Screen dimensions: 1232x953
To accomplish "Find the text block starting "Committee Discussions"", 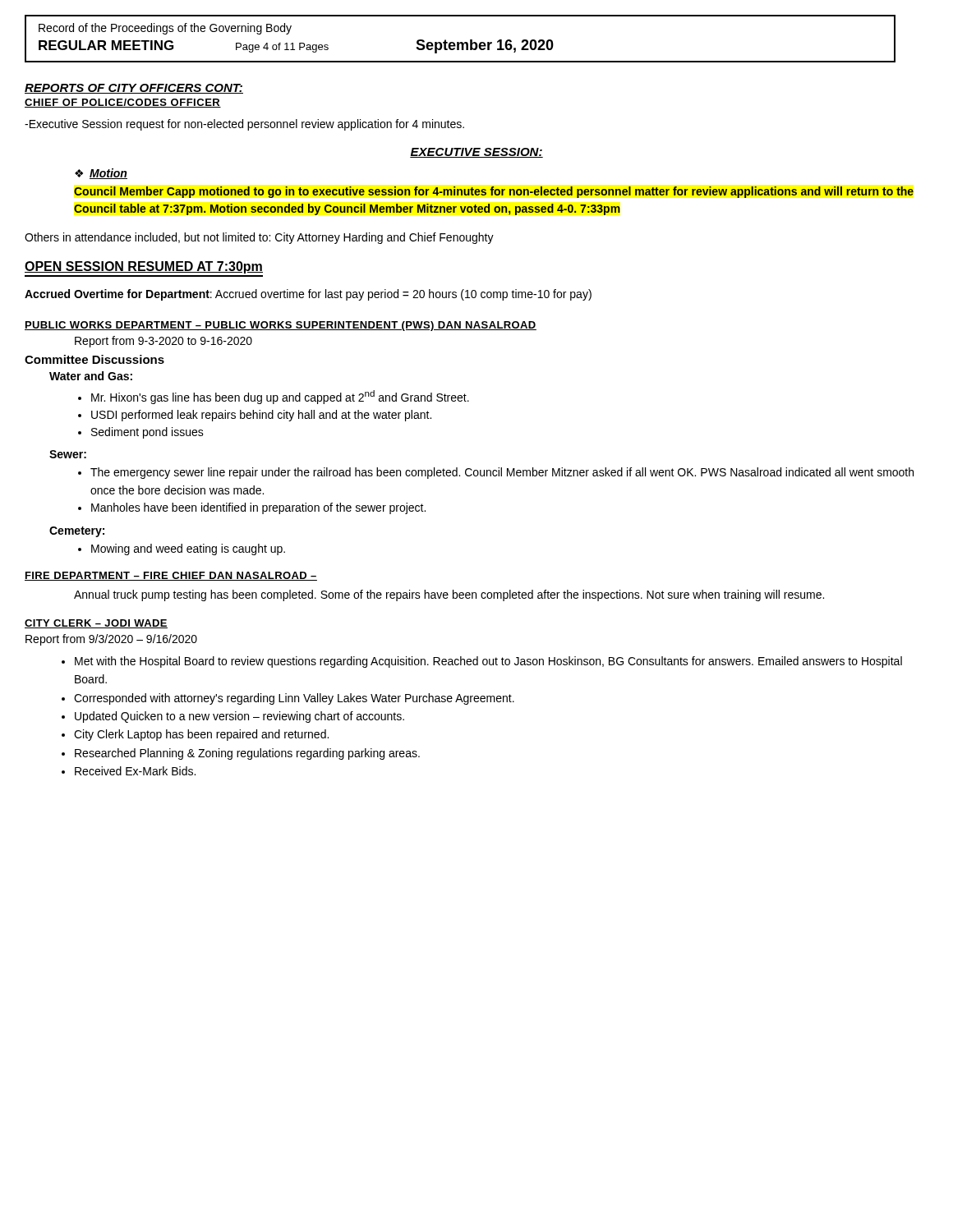I will [x=95, y=359].
